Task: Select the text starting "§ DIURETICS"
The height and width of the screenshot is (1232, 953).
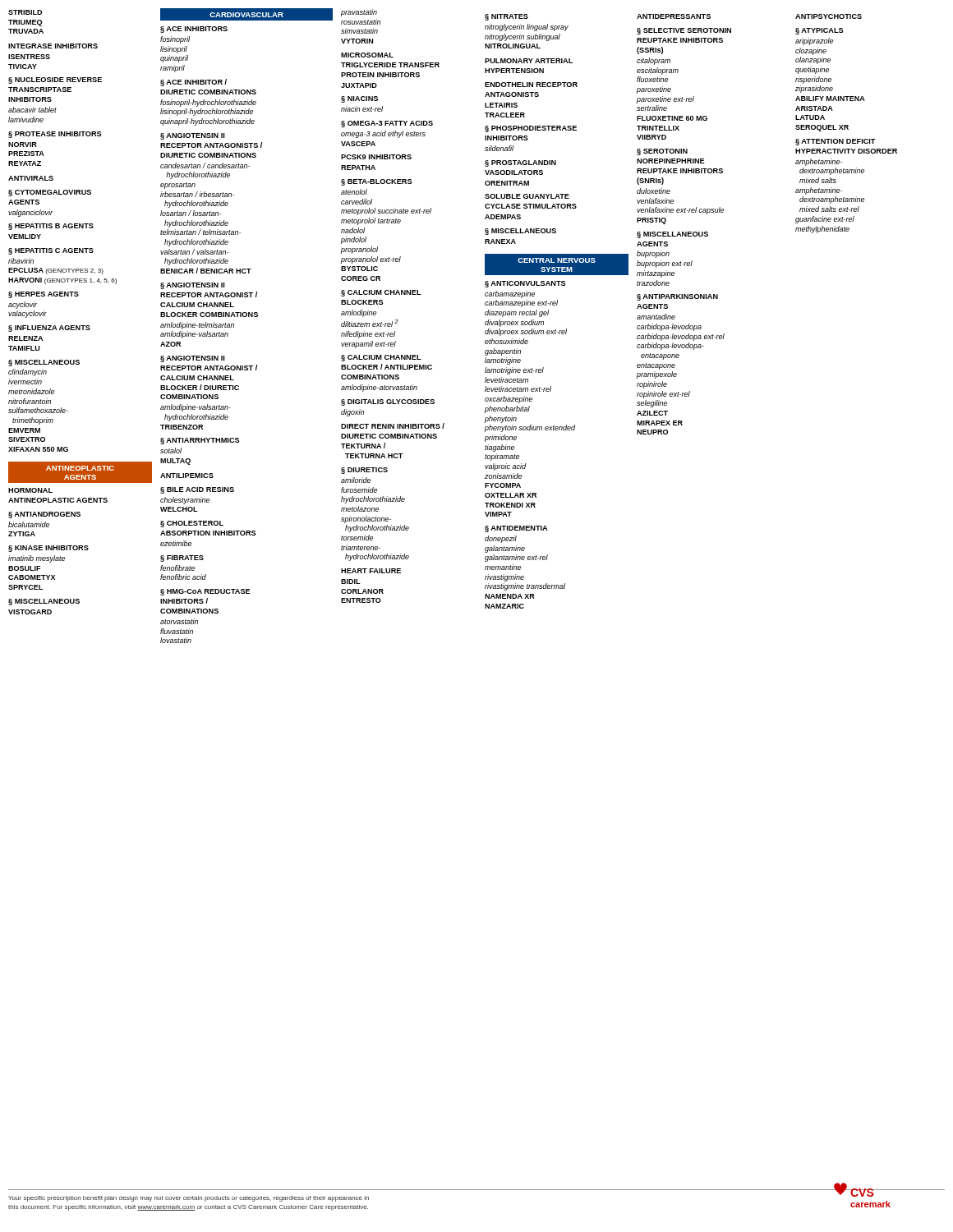Action: 364,470
